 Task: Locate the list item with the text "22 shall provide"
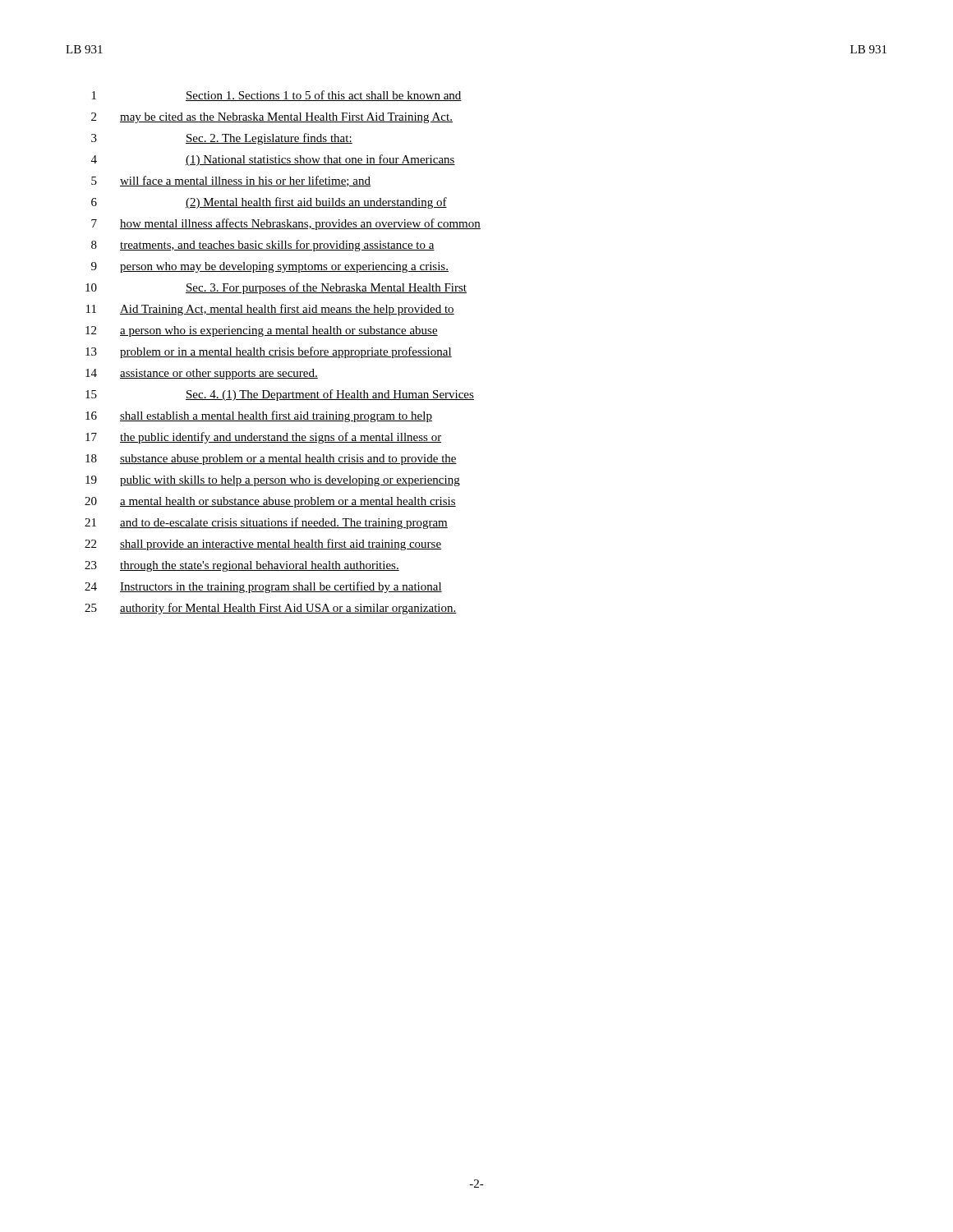pos(263,545)
